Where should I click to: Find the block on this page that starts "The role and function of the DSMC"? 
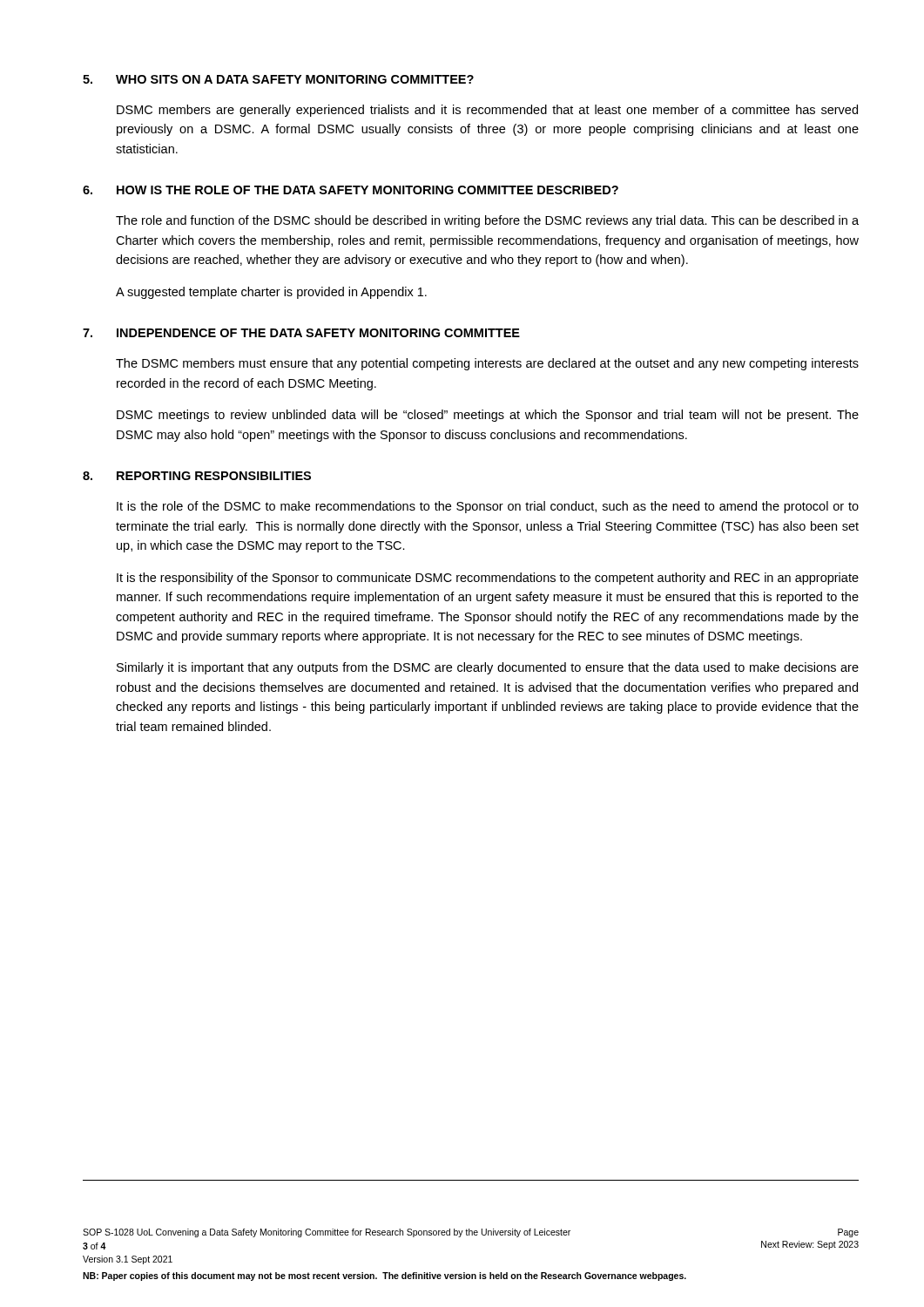click(x=487, y=240)
